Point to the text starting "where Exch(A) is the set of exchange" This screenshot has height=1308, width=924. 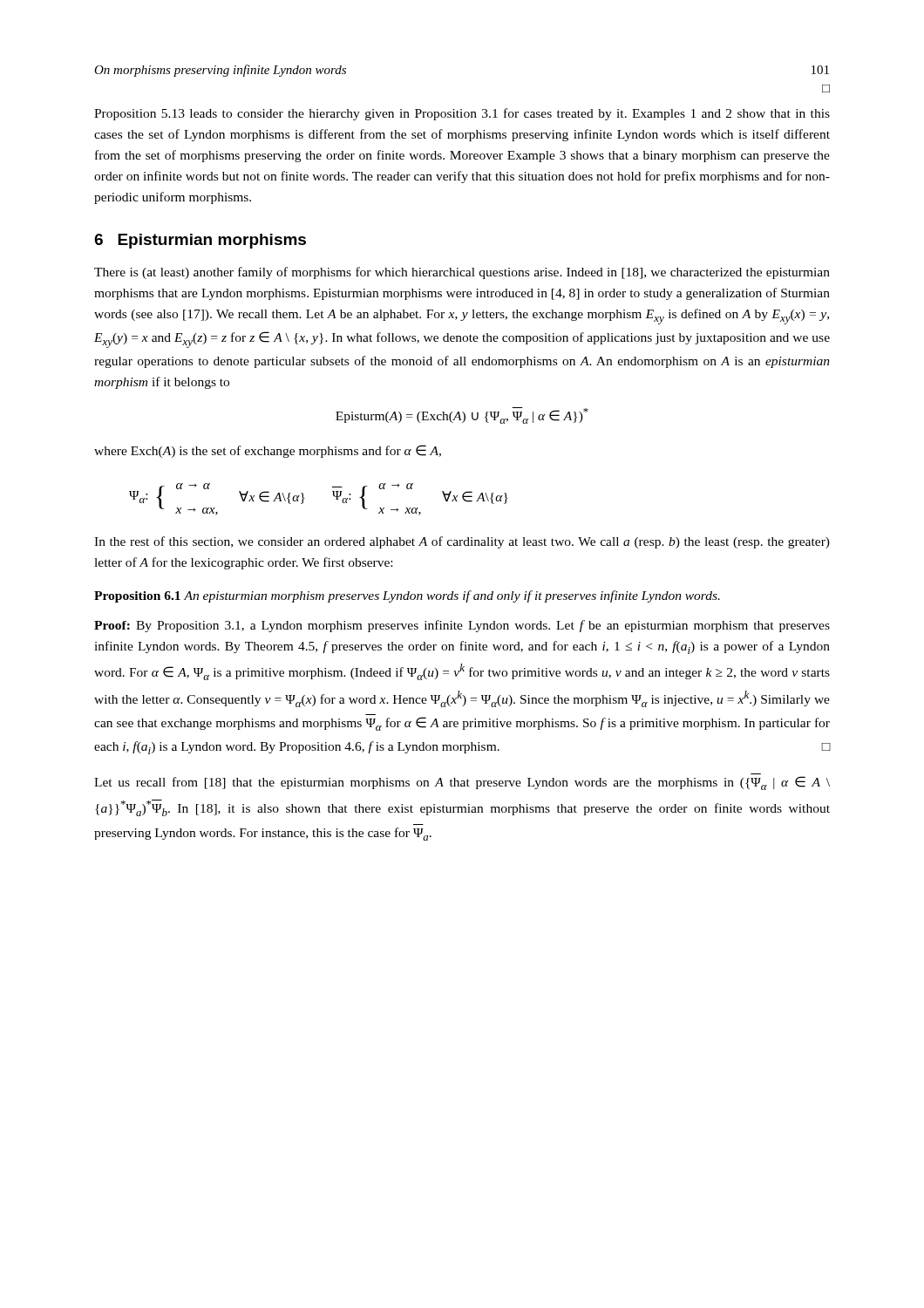pyautogui.click(x=268, y=450)
